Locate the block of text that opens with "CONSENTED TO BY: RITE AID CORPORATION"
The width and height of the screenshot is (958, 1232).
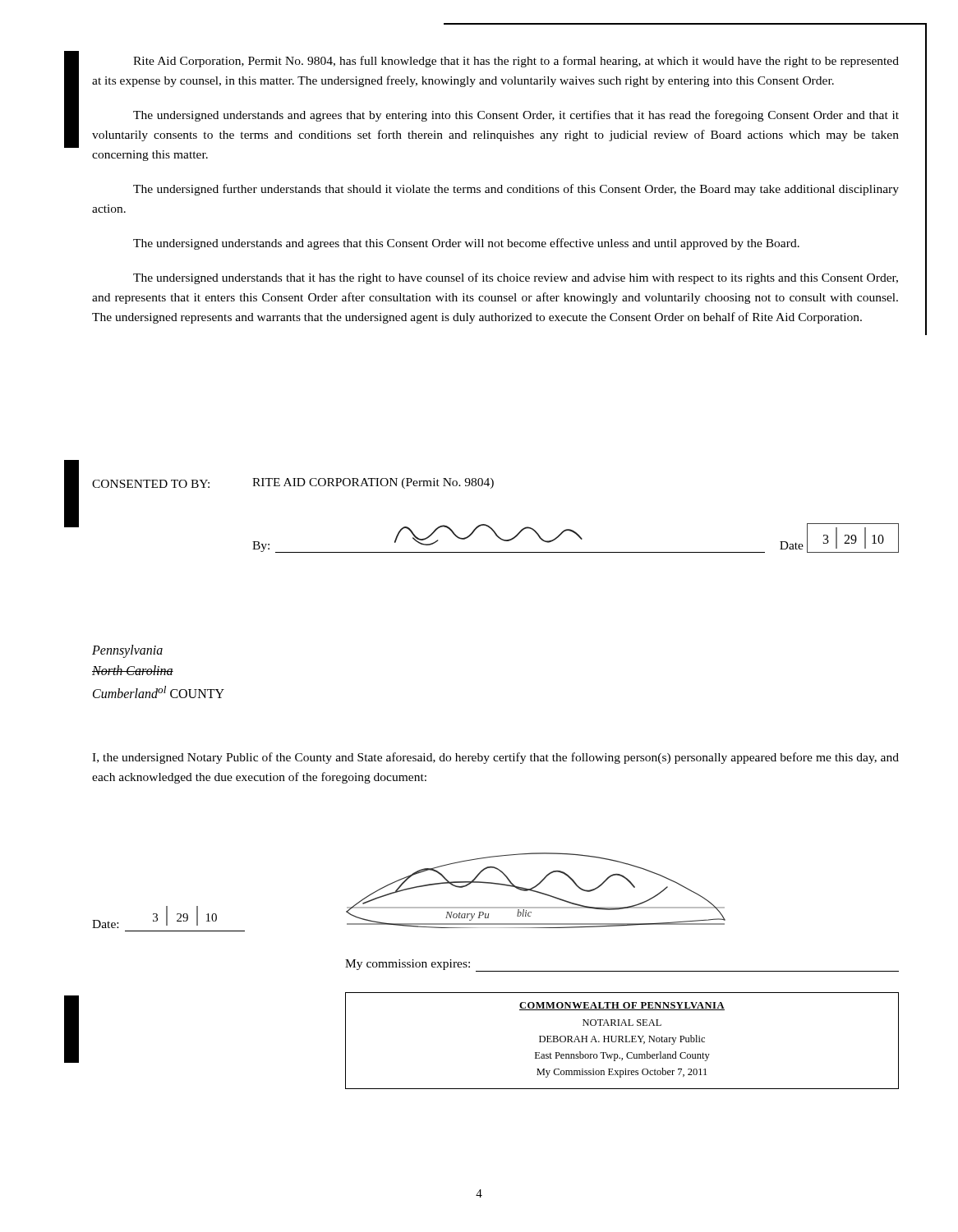tap(495, 483)
